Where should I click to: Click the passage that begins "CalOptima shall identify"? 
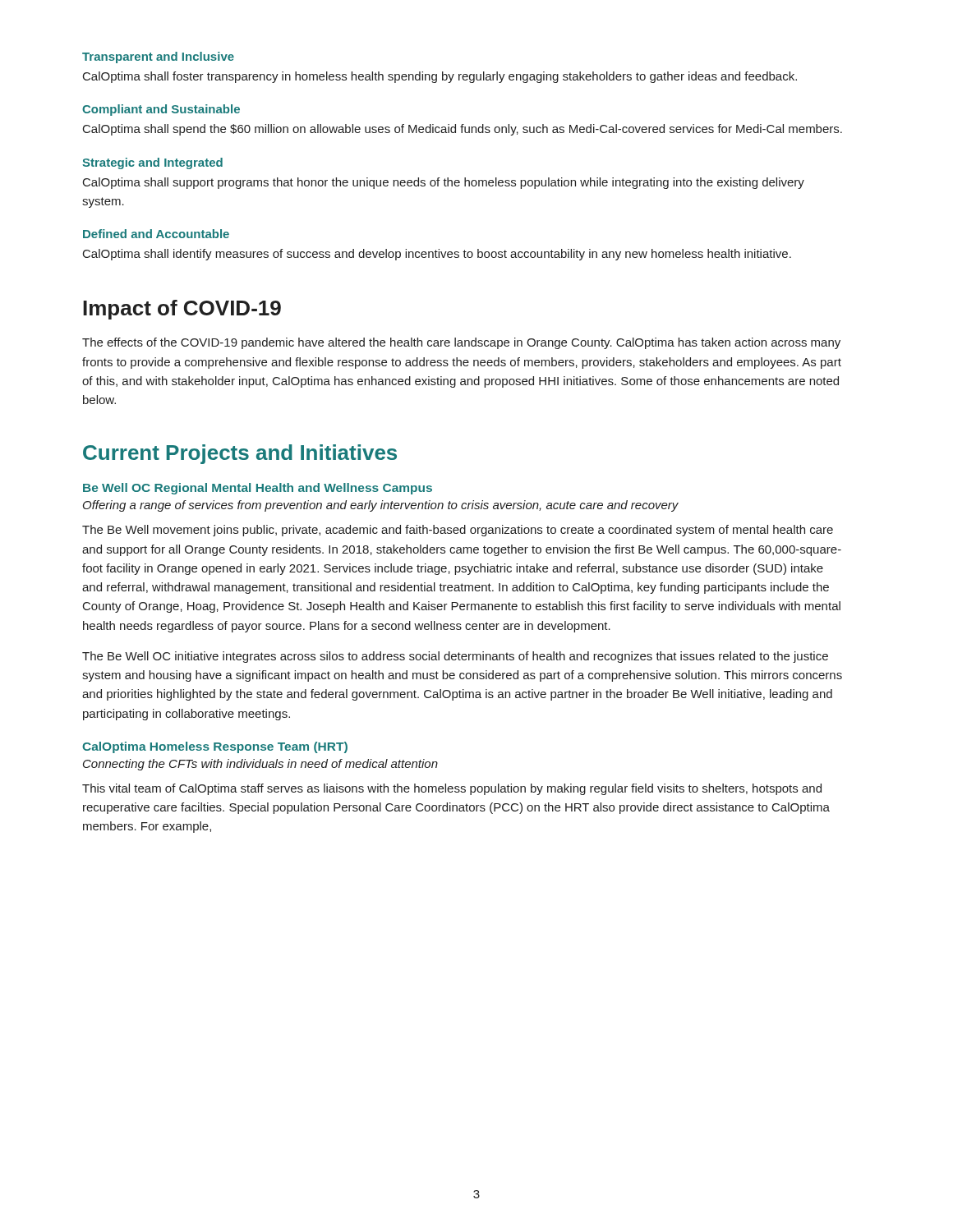(x=437, y=253)
